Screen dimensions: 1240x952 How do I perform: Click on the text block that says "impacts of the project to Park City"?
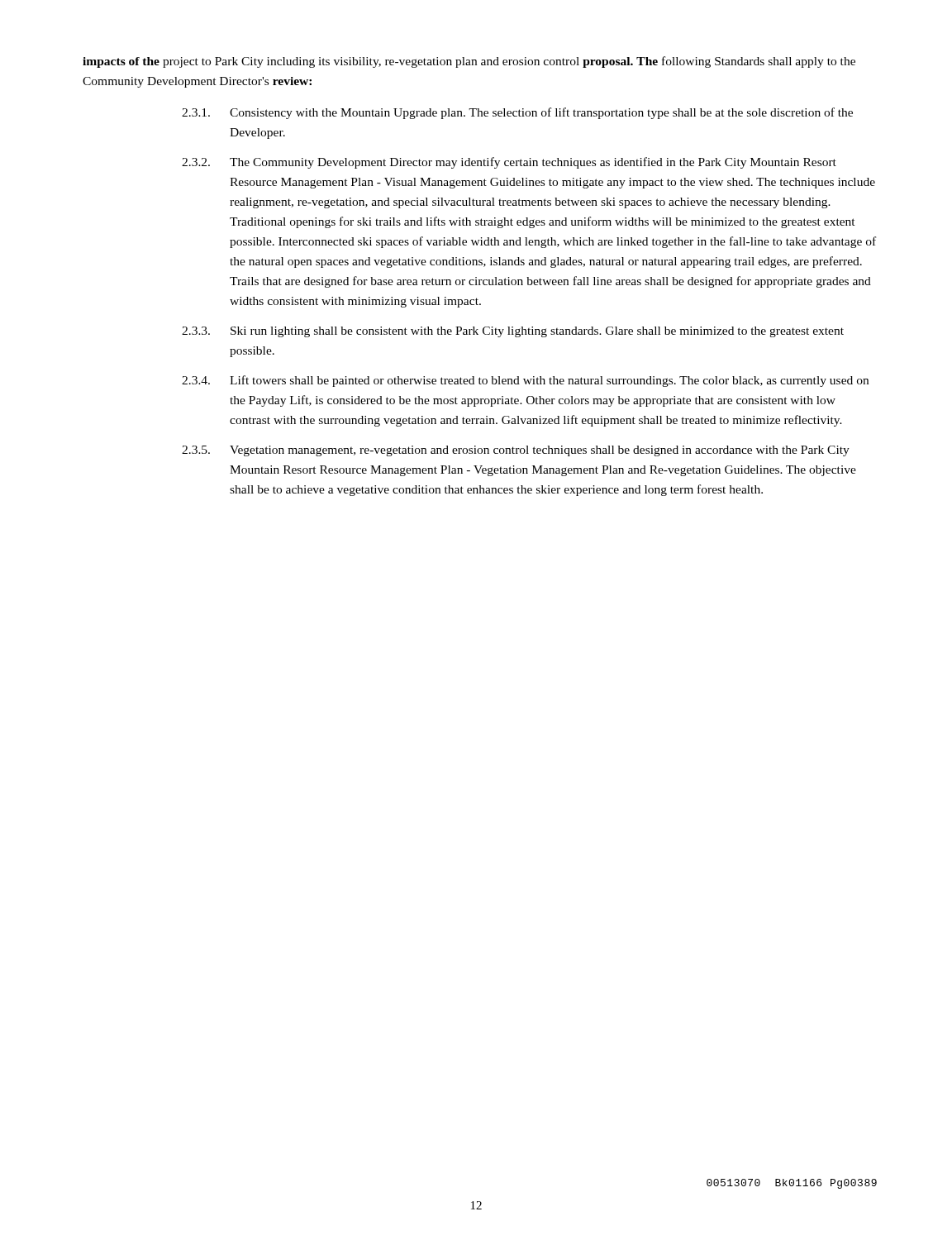(469, 71)
